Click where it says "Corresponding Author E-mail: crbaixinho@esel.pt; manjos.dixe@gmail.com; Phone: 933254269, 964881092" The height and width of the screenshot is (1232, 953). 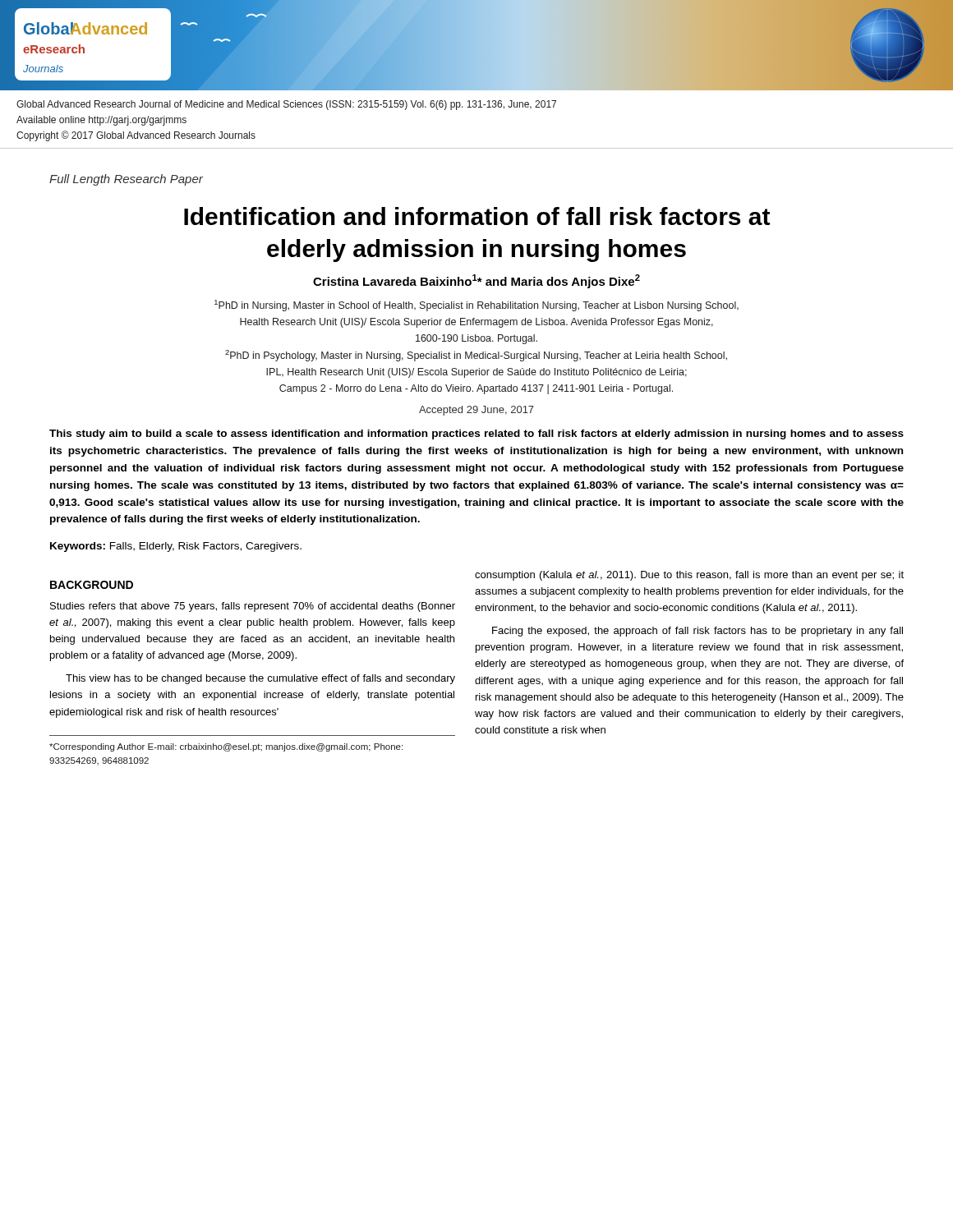(226, 753)
